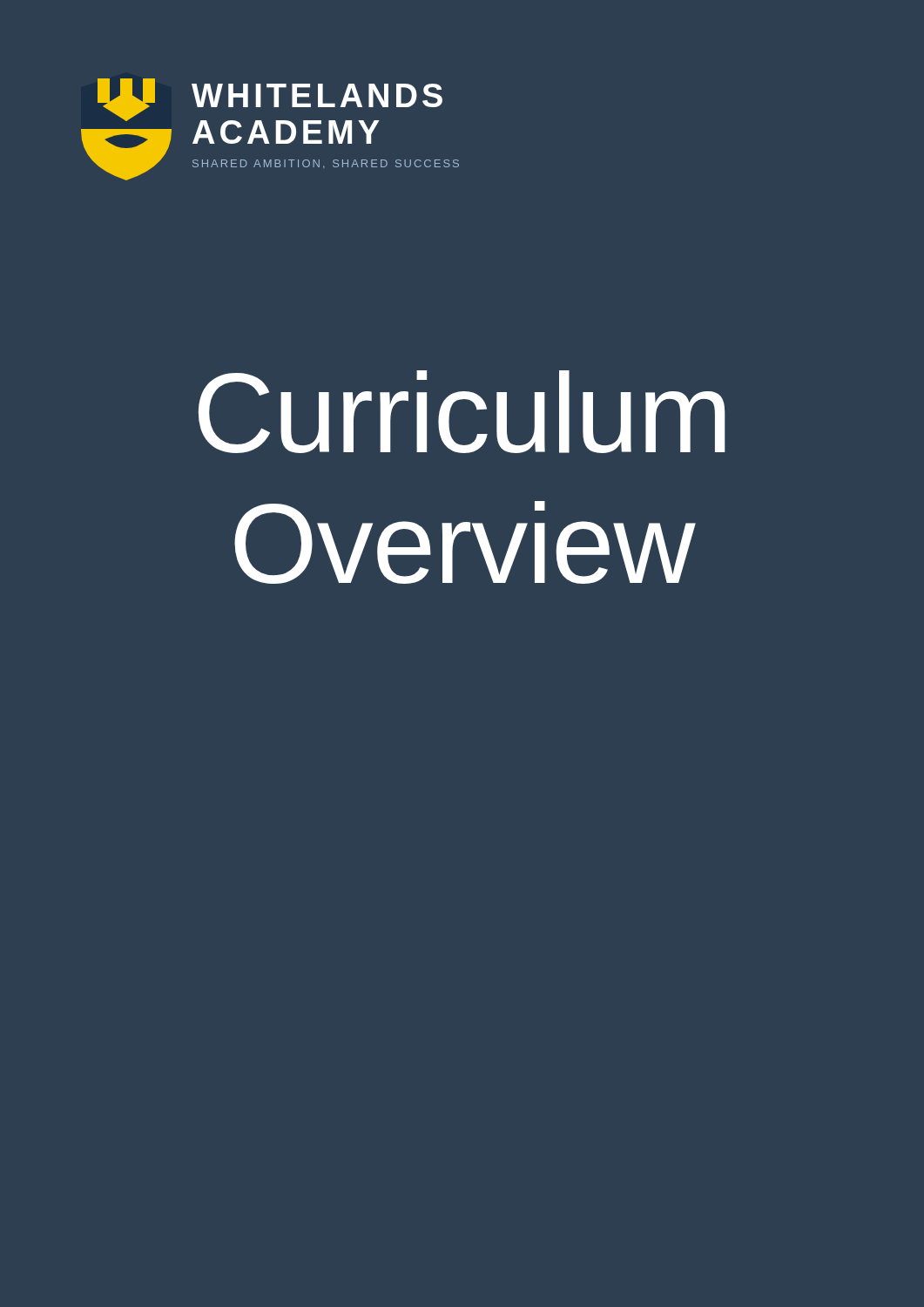
Task: Select the logo
Action: tap(270, 126)
